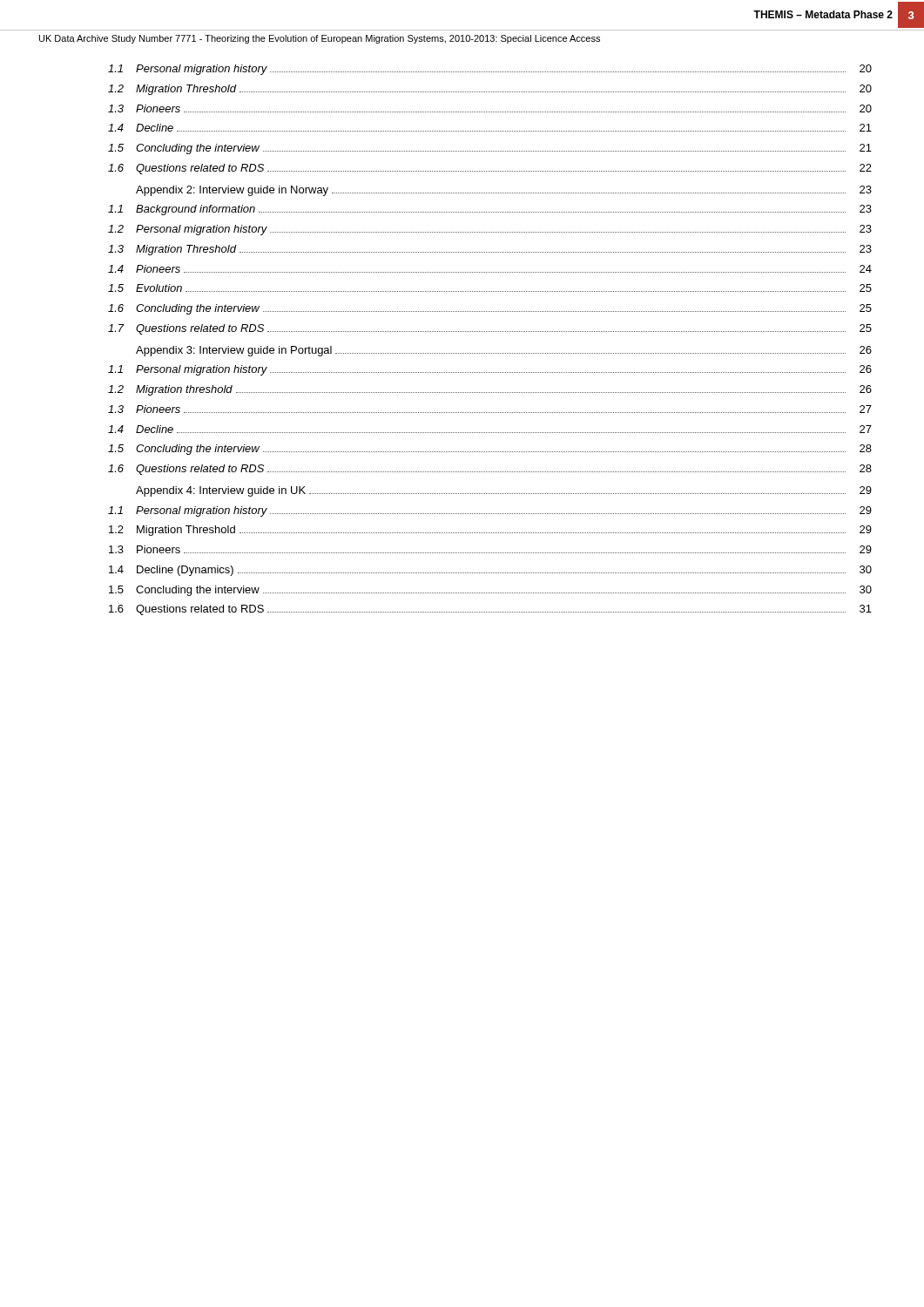This screenshot has width=924, height=1307.
Task: Locate the text "5 Concluding the interview 30"
Action: tap(475, 590)
